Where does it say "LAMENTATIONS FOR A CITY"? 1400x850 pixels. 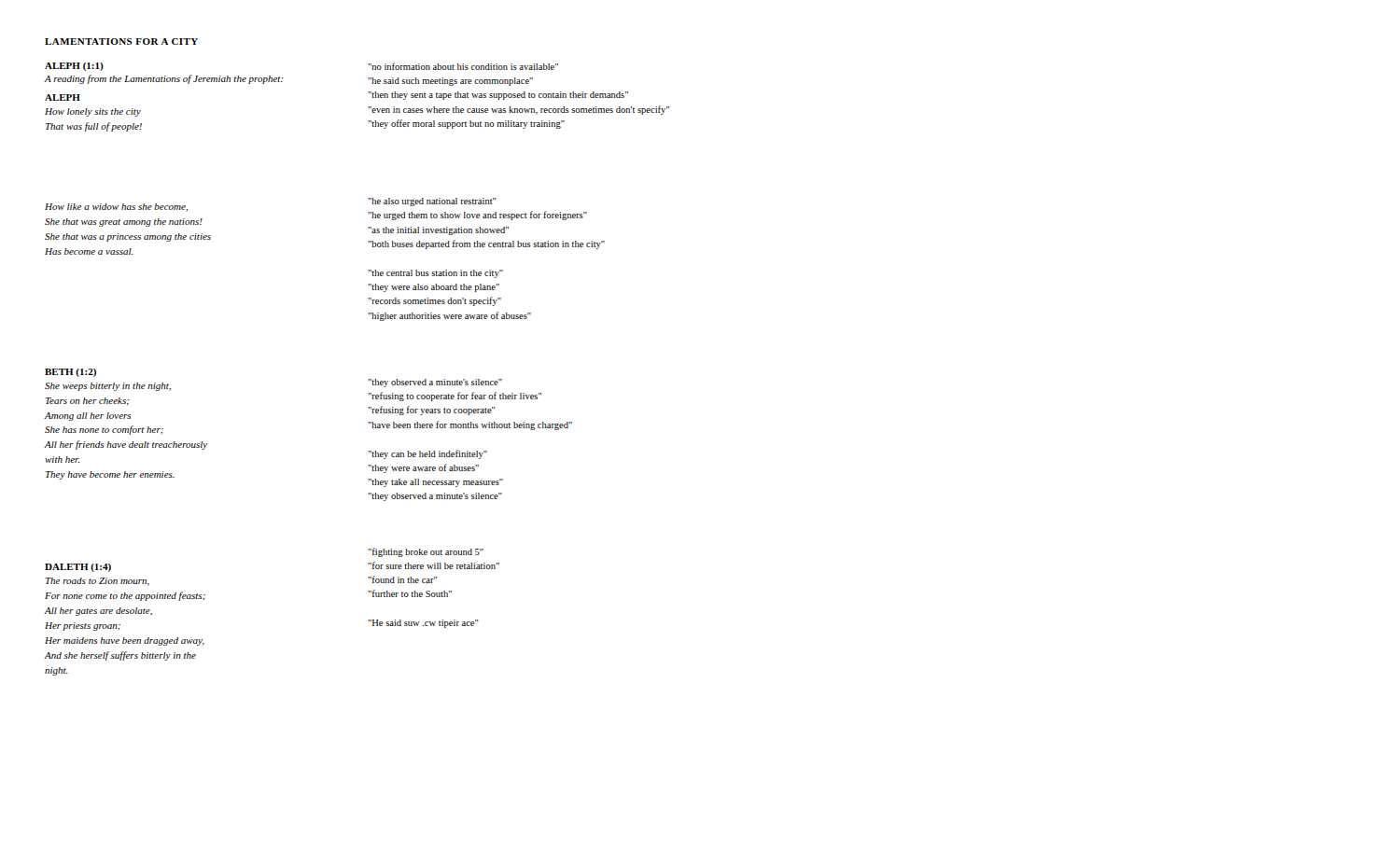(x=122, y=41)
